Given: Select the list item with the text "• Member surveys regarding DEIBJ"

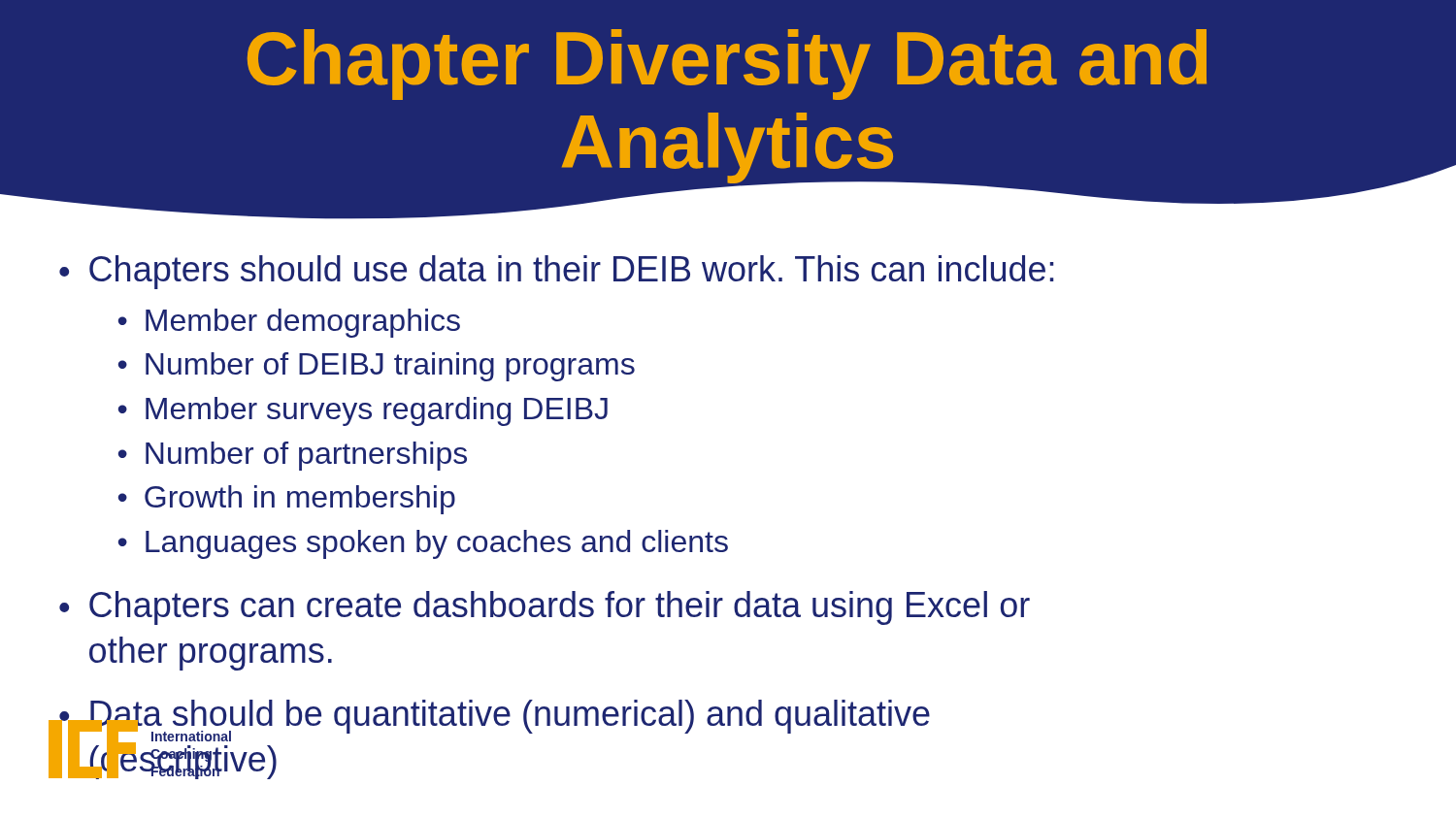Looking at the screenshot, I should (363, 409).
